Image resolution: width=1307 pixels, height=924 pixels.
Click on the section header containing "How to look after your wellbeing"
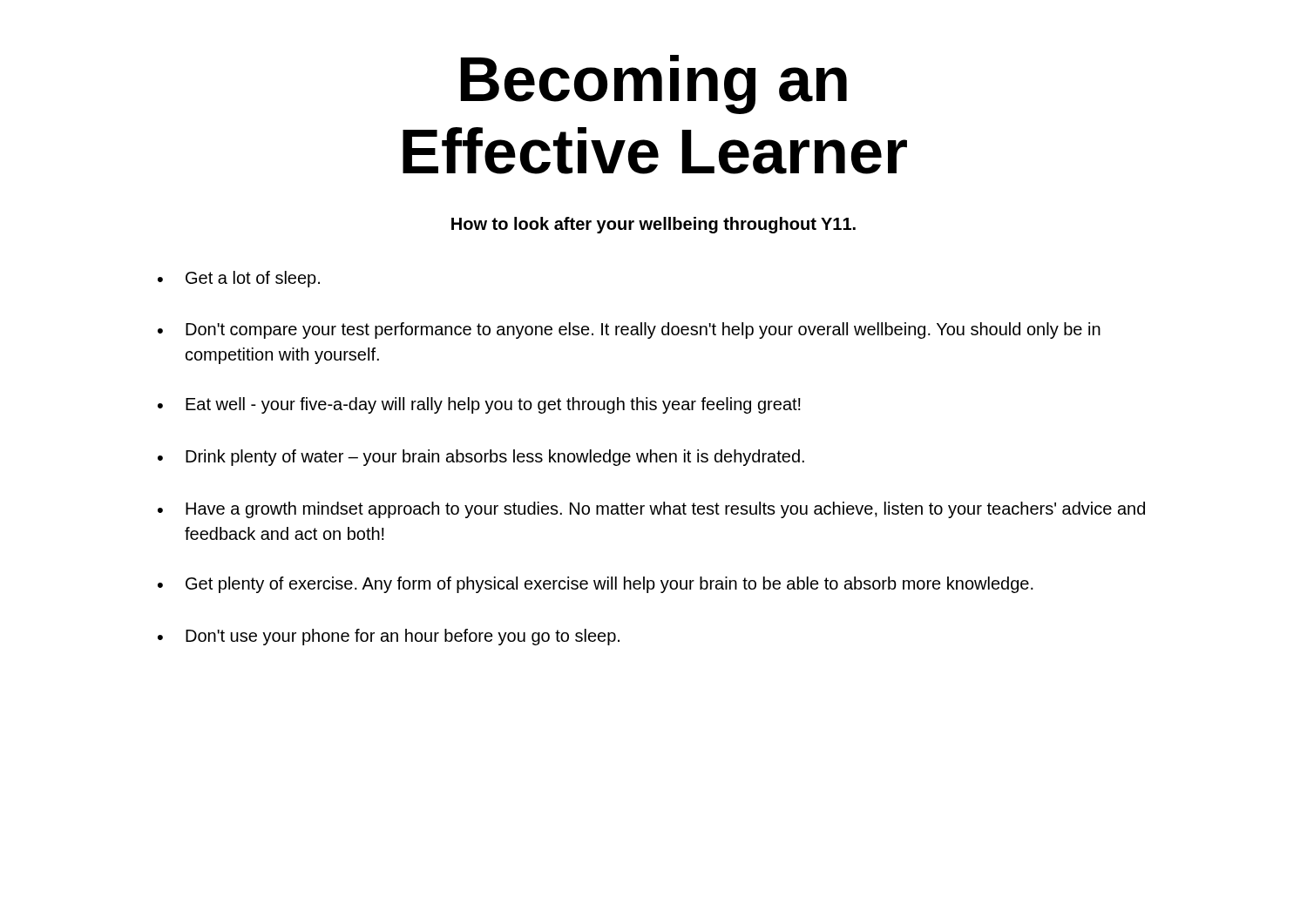(x=654, y=223)
